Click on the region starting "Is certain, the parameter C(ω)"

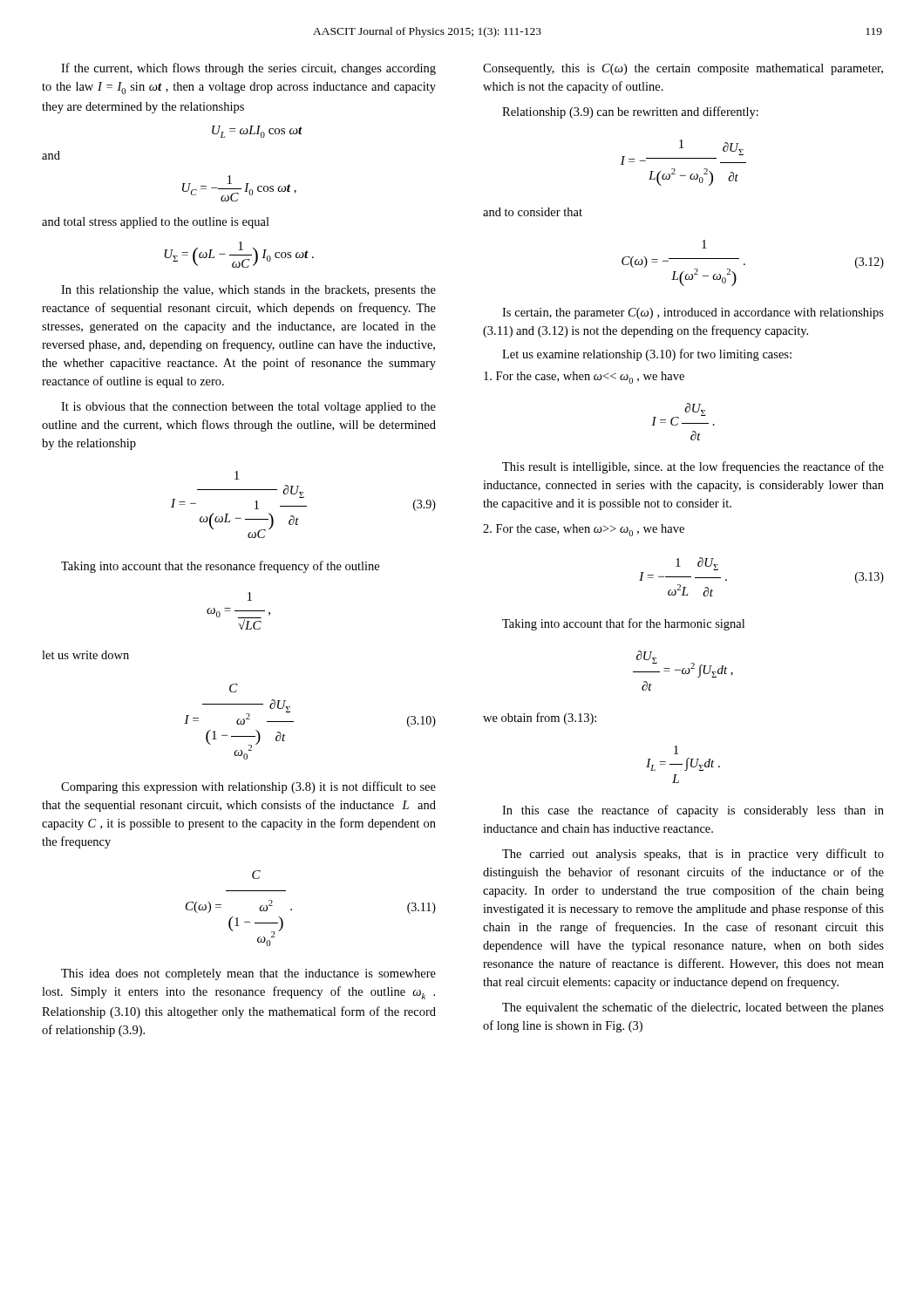[x=683, y=345]
